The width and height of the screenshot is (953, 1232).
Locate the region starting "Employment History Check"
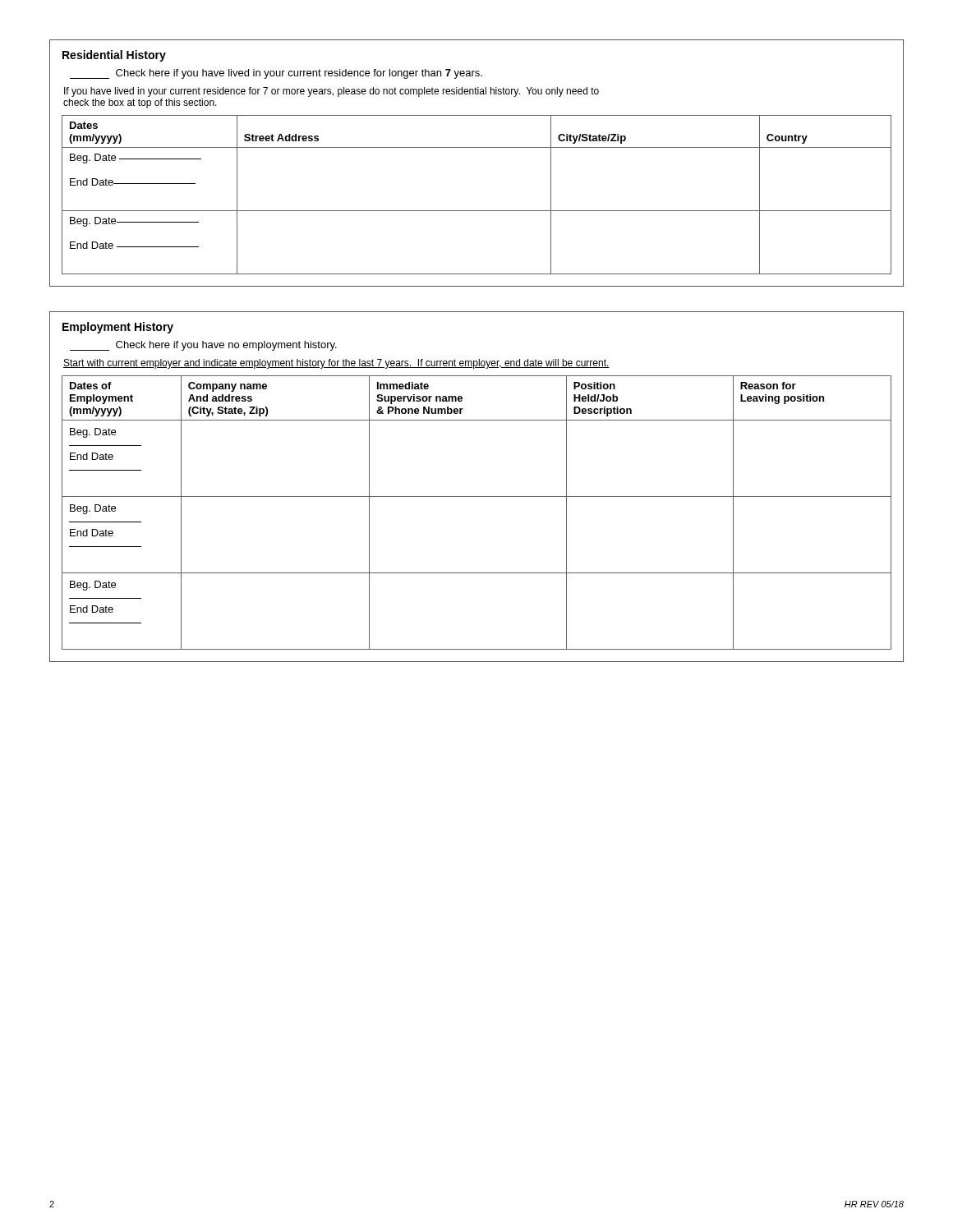point(476,485)
